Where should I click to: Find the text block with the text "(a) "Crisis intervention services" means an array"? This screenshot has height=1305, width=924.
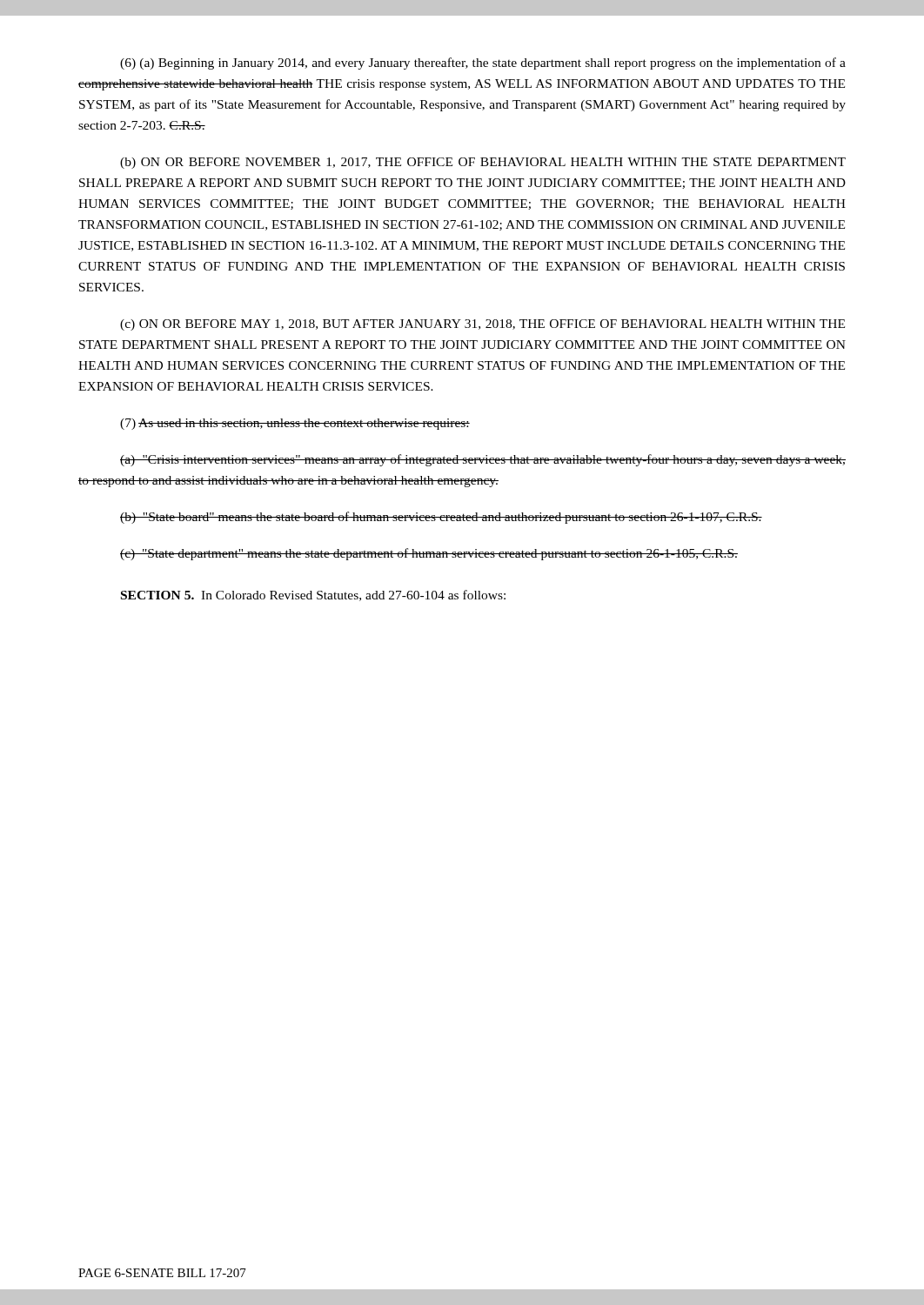tap(462, 470)
